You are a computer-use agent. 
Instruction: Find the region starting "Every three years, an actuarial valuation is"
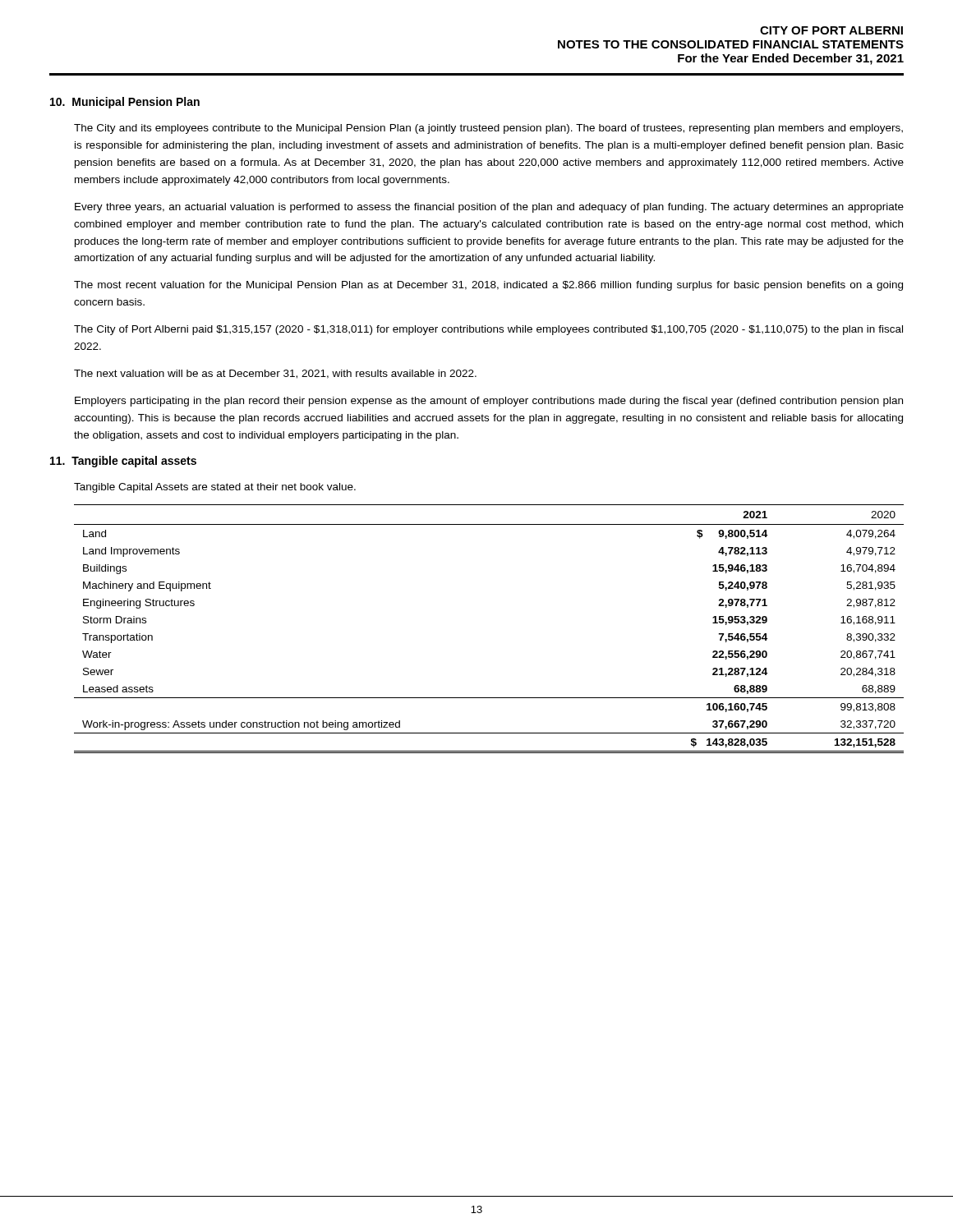coord(489,232)
